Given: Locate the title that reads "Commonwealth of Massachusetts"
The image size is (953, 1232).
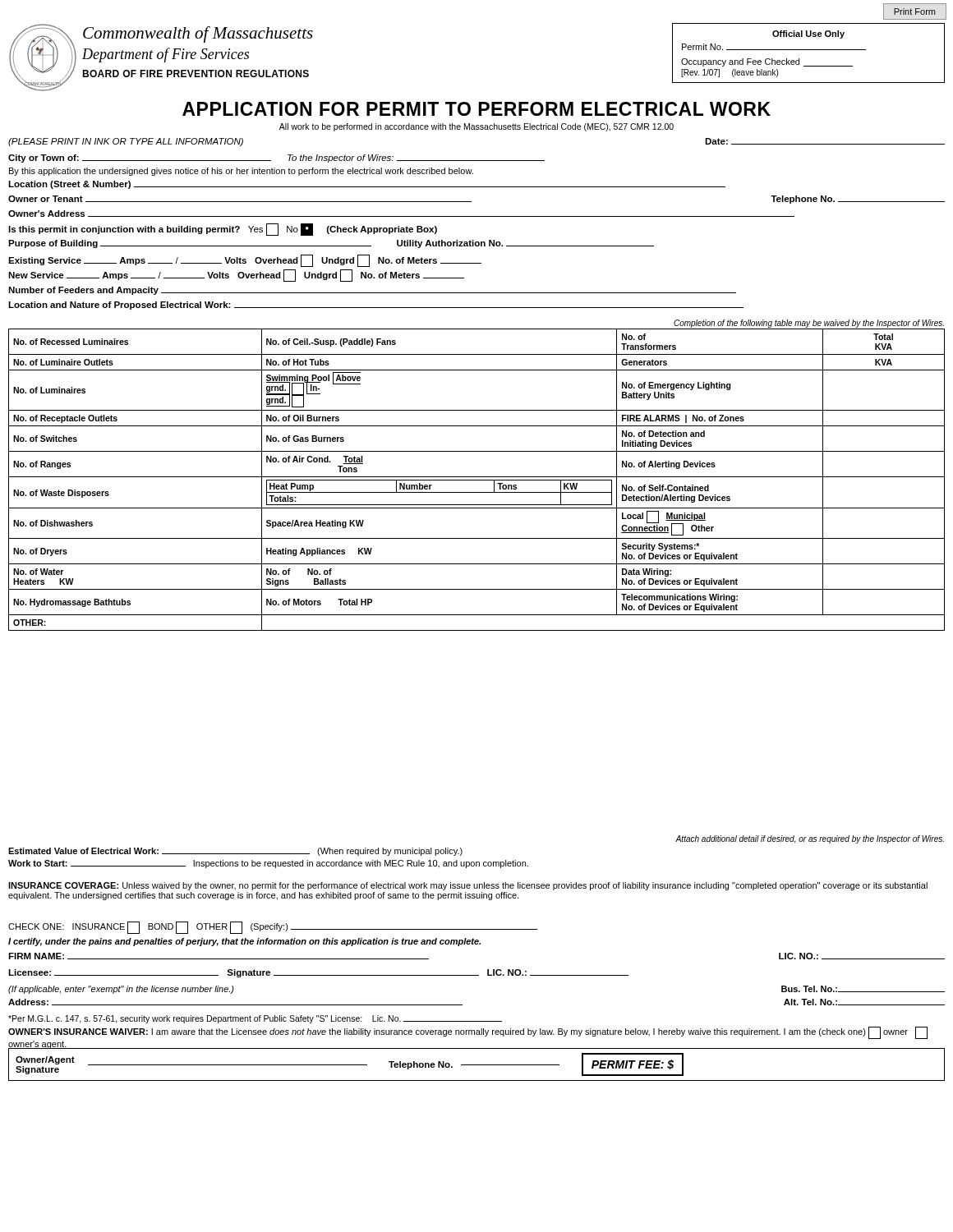Looking at the screenshot, I should 198,34.
